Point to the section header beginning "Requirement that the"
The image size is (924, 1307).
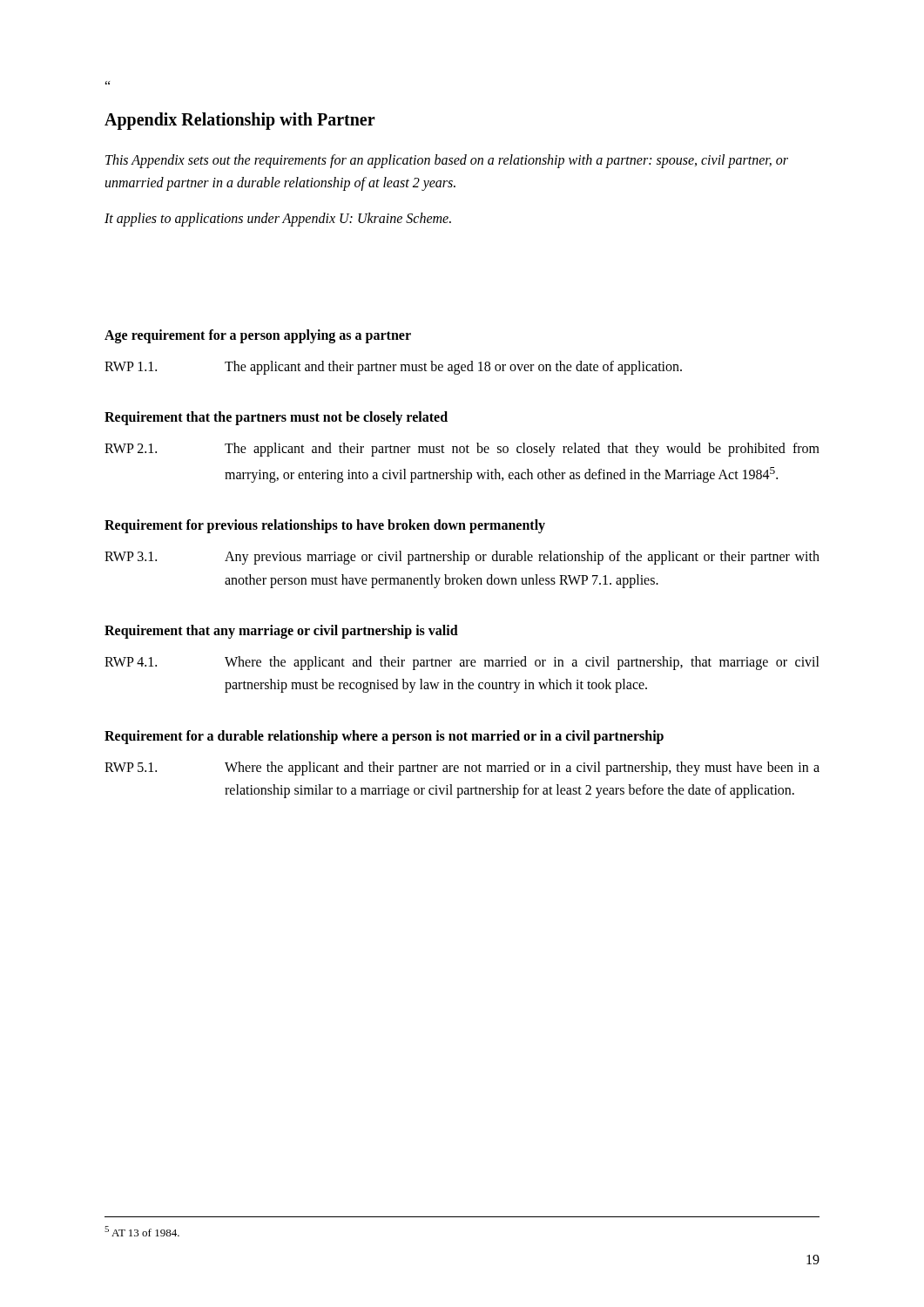pyautogui.click(x=276, y=417)
